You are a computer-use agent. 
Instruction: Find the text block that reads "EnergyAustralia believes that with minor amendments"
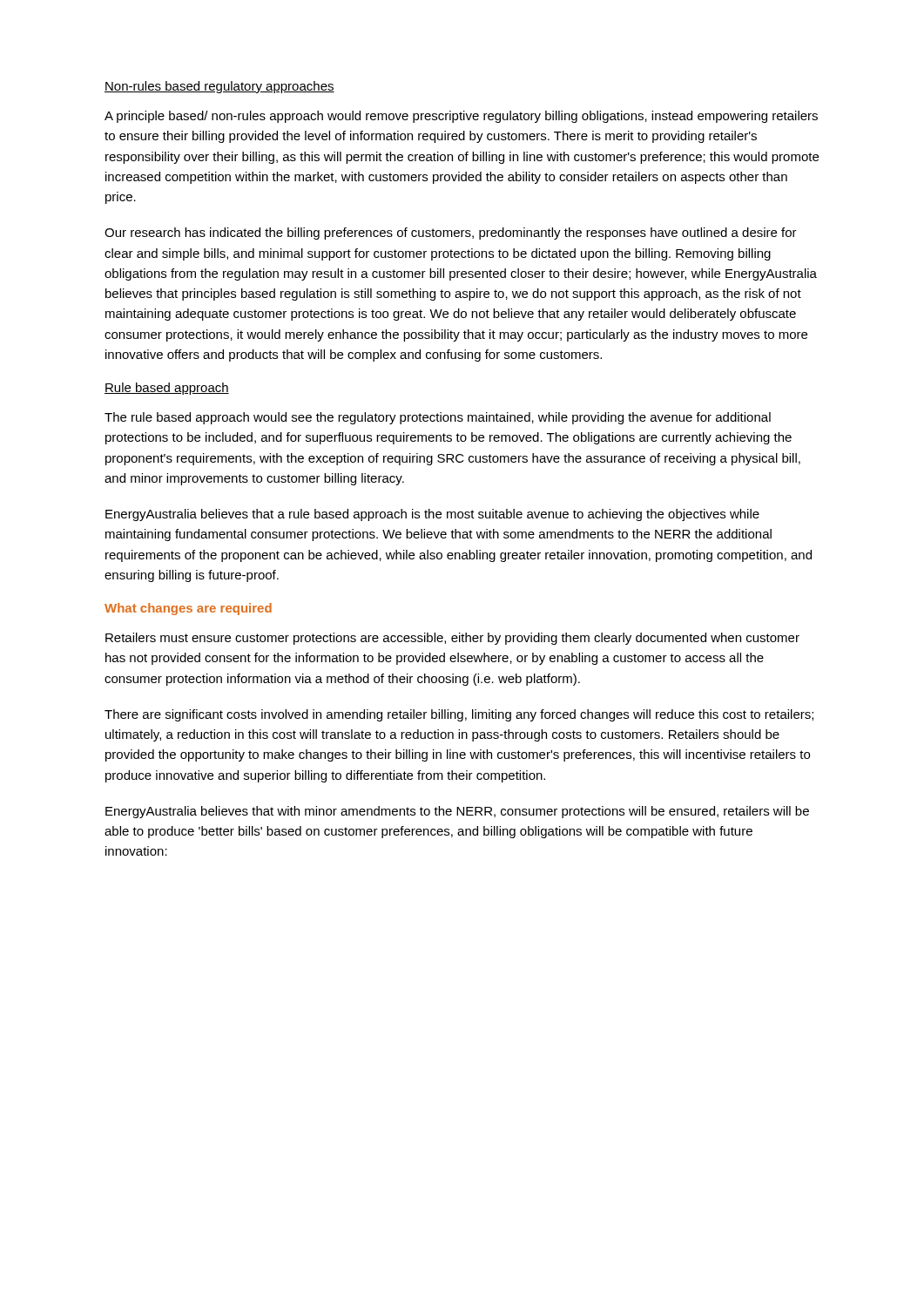(457, 831)
